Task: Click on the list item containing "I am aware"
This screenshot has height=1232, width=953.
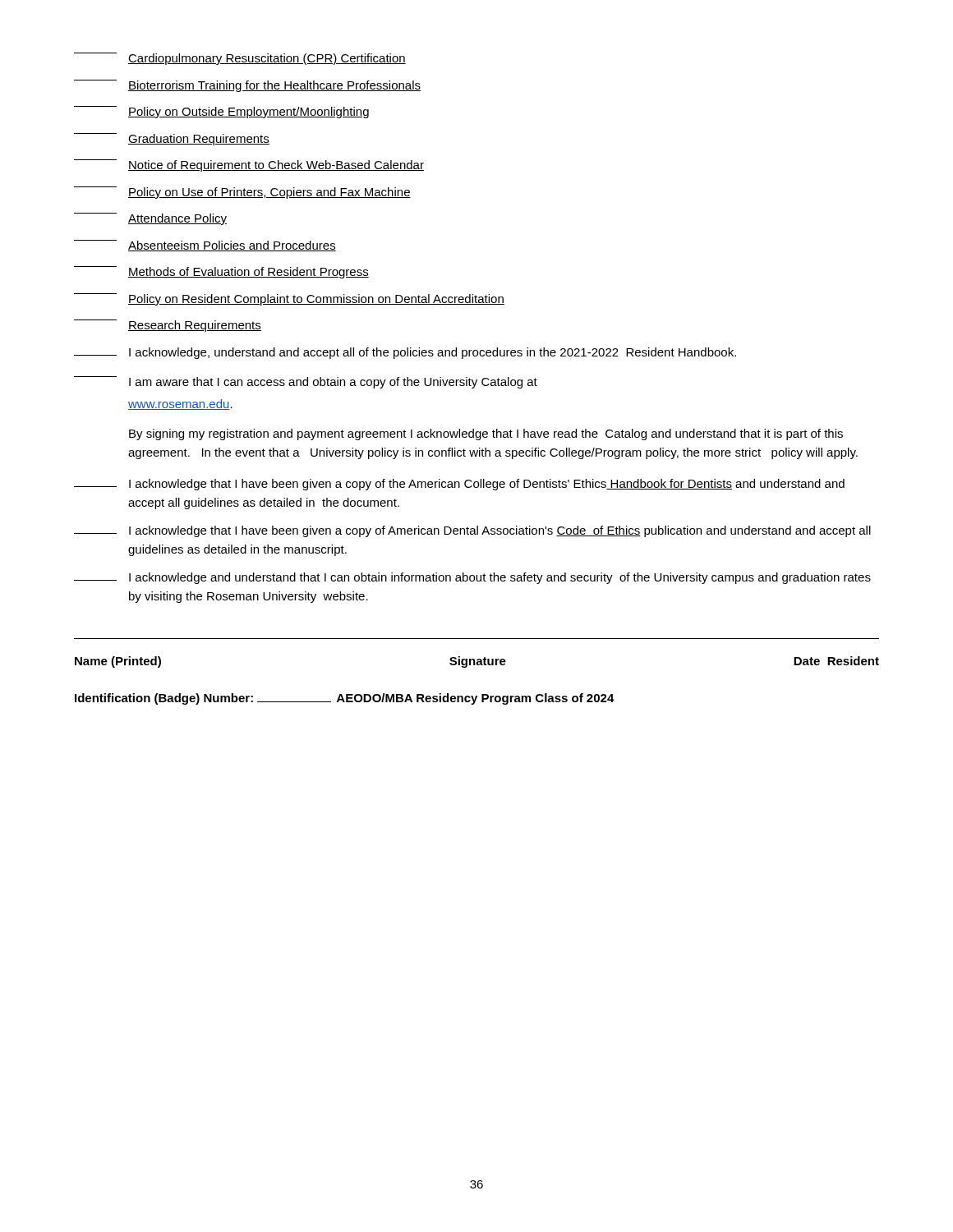Action: [476, 382]
